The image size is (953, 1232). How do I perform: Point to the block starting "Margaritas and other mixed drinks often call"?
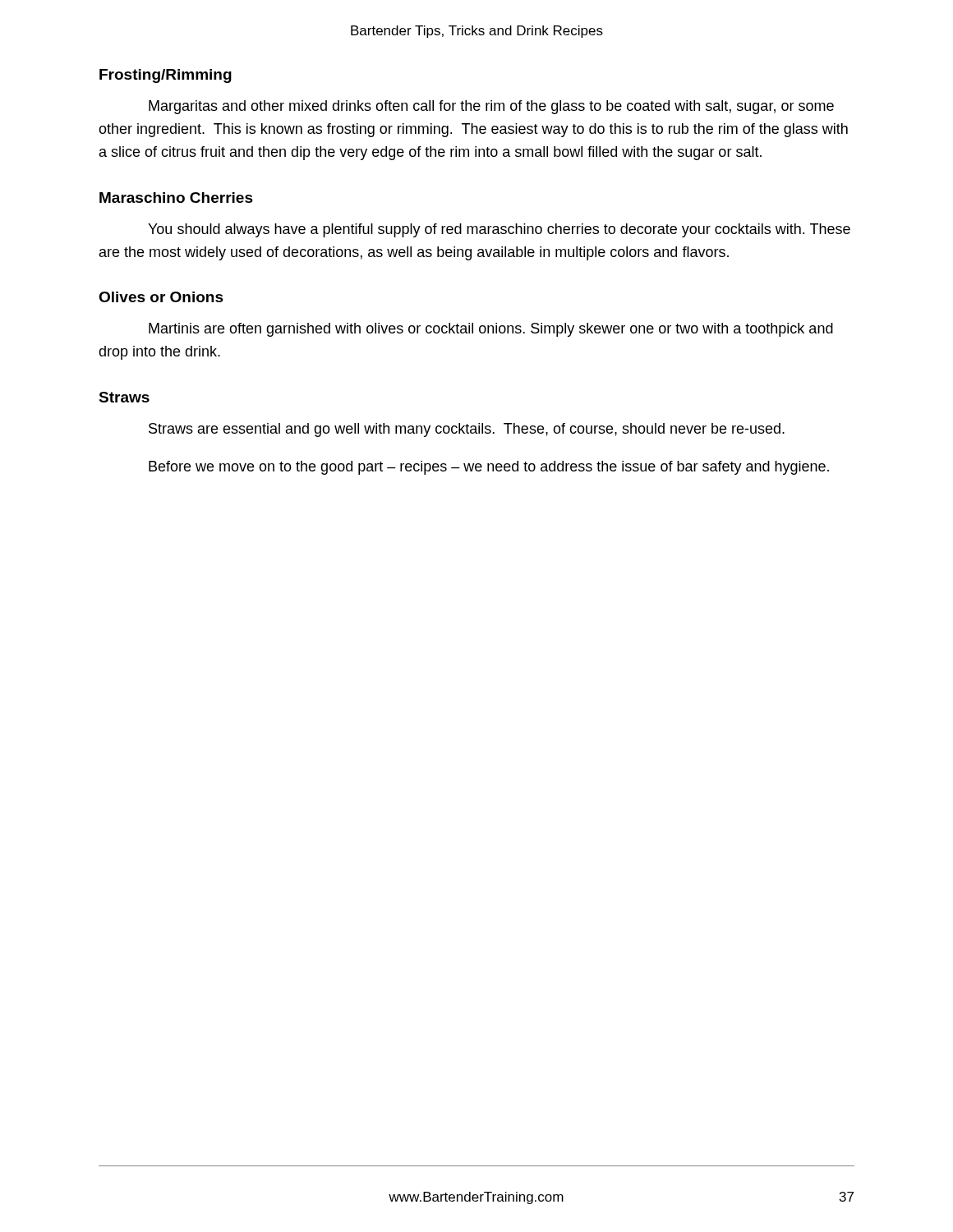[473, 129]
